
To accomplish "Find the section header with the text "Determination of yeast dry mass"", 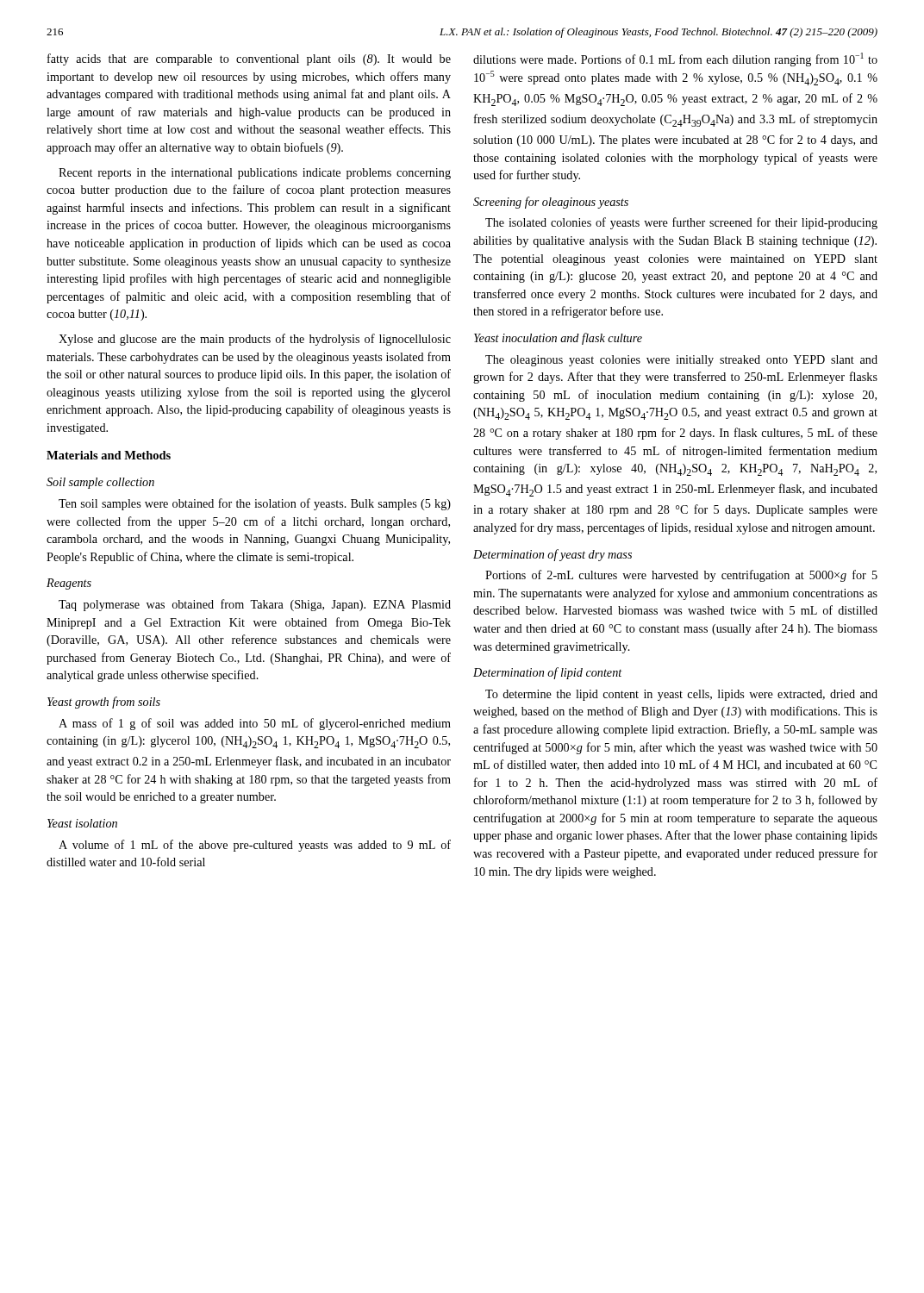I will click(x=553, y=555).
